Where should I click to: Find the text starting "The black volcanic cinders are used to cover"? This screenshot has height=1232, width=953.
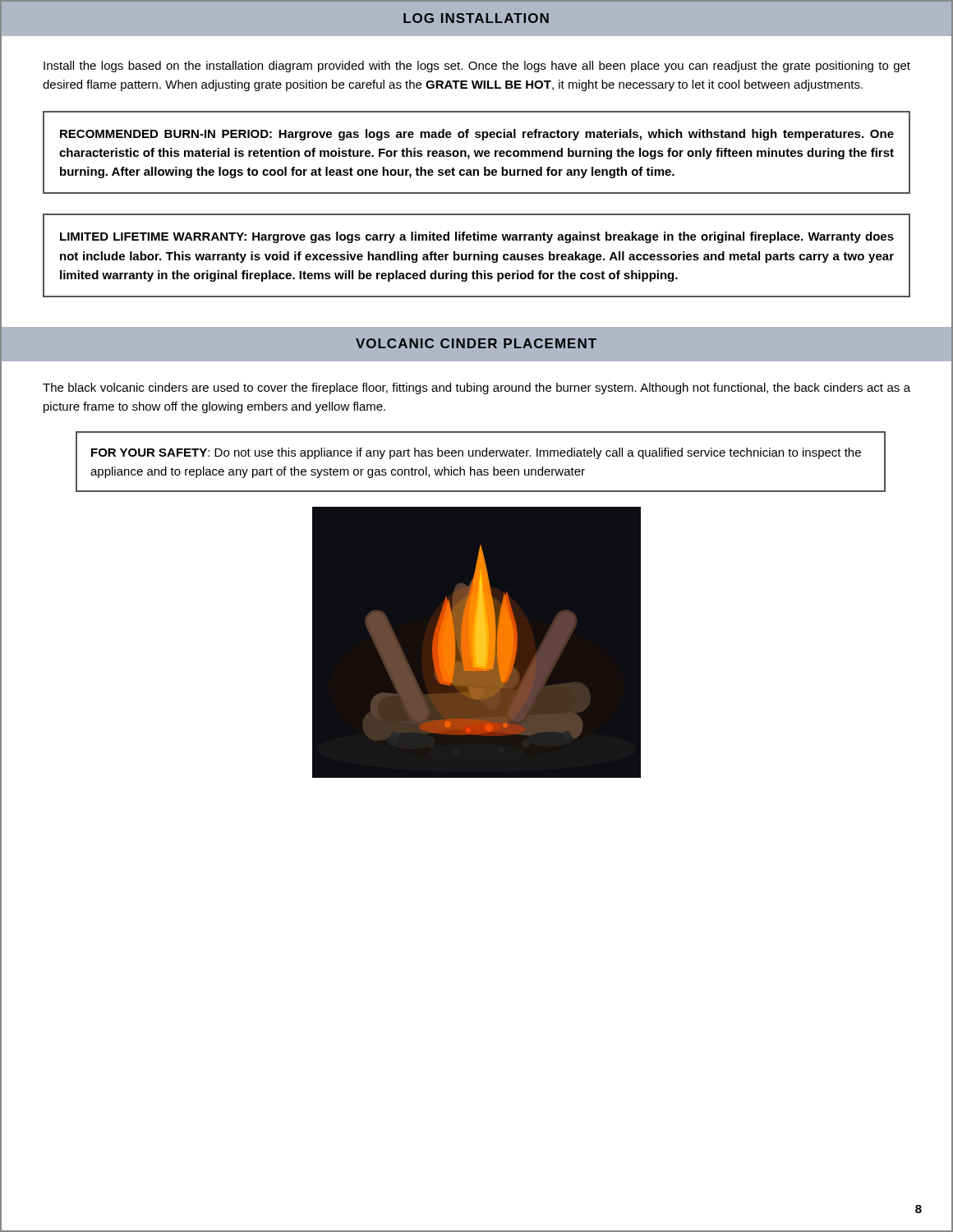click(476, 397)
